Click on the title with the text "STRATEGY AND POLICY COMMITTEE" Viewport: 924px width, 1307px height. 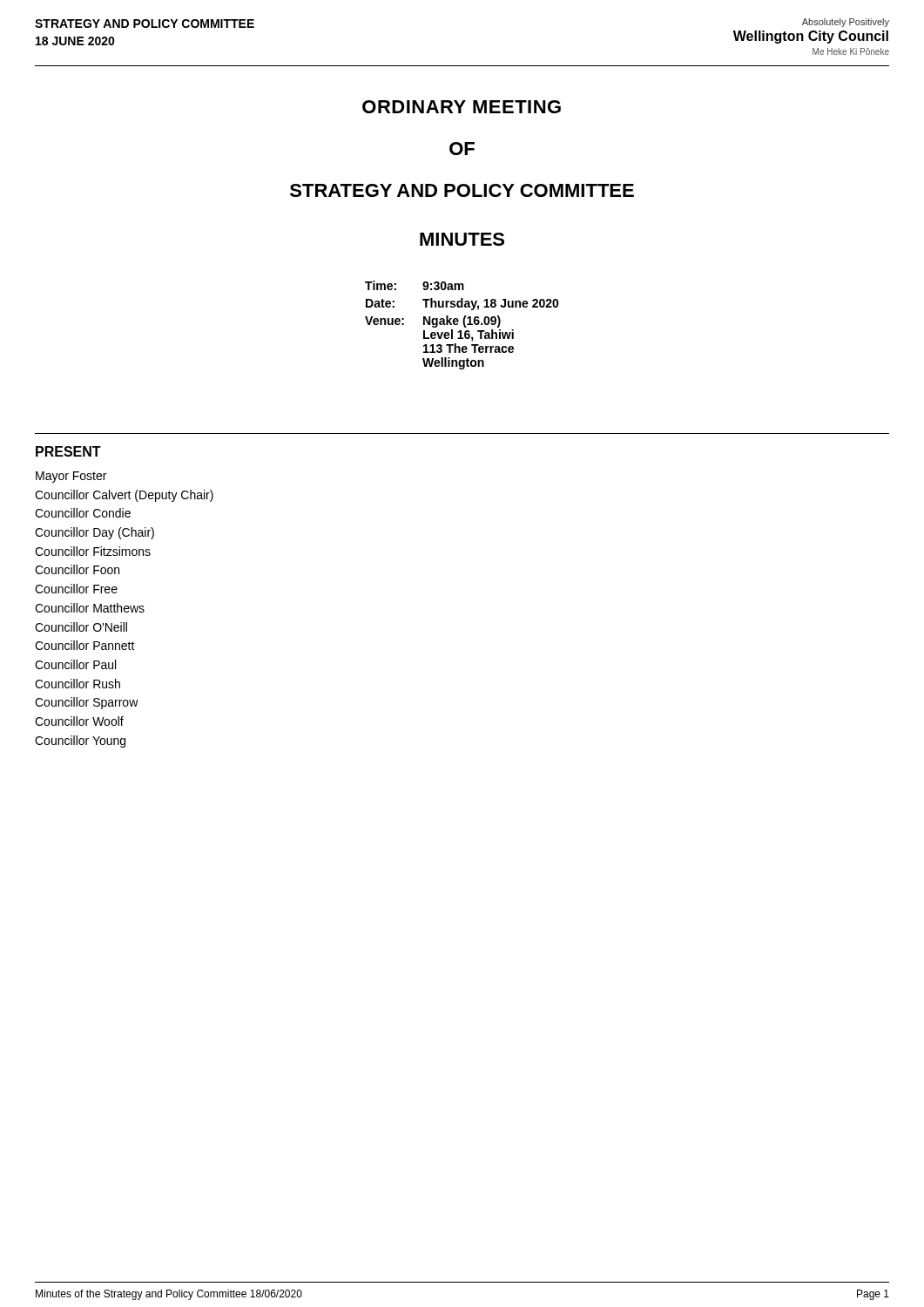pos(462,190)
